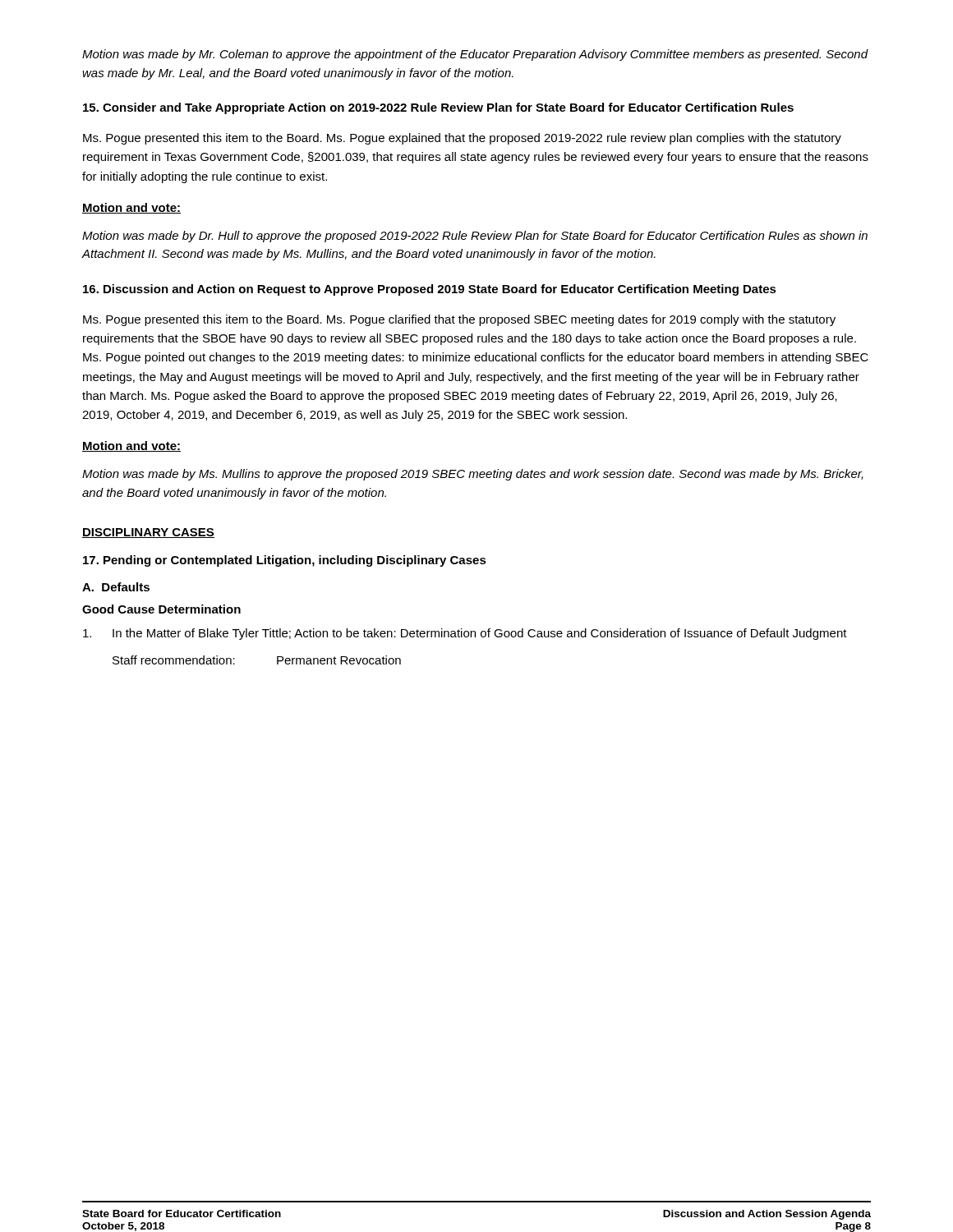Image resolution: width=953 pixels, height=1232 pixels.
Task: Find the section header on this page that starts "16. Discussion and Action on"
Action: click(x=476, y=289)
